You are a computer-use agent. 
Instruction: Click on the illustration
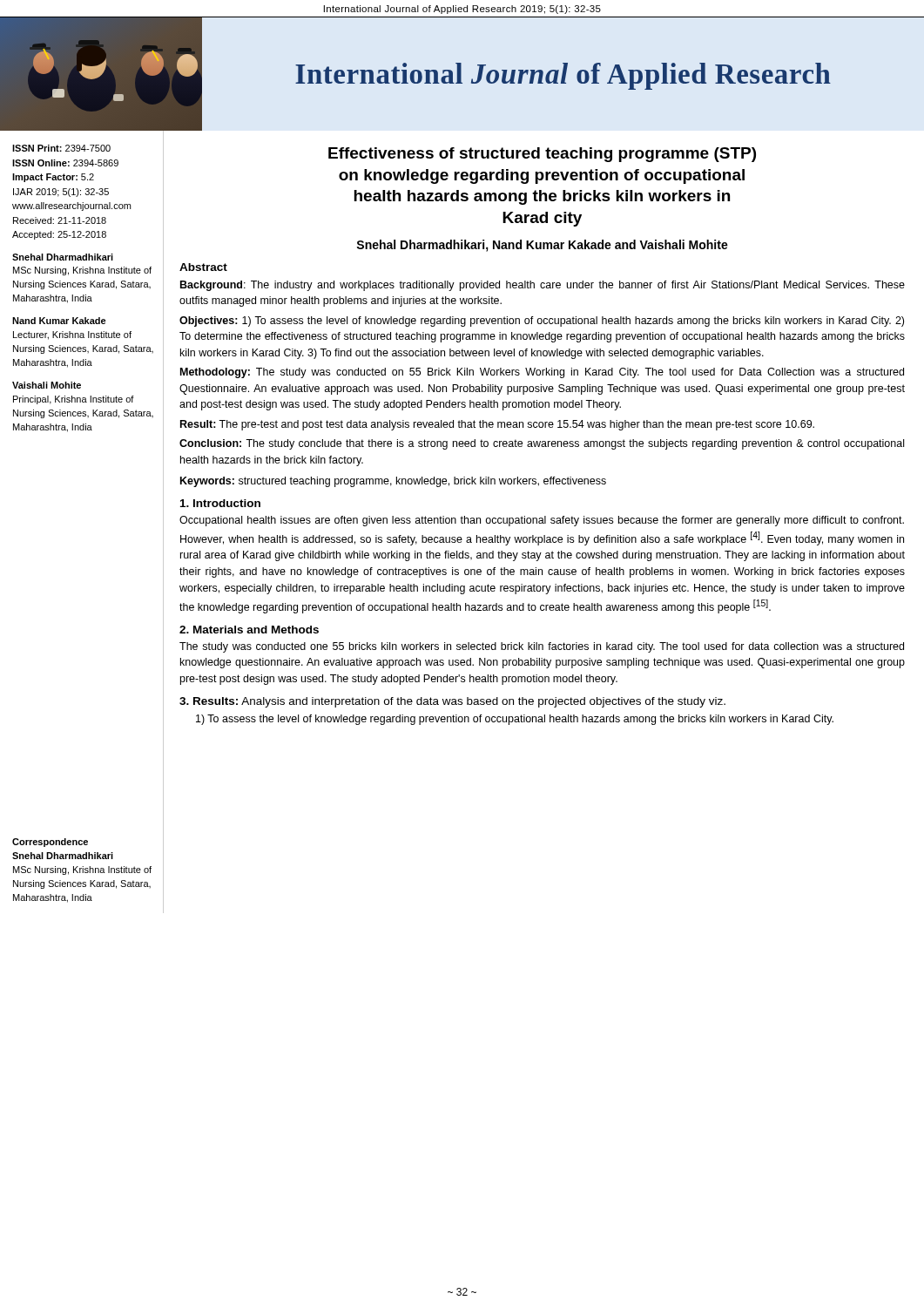click(x=462, y=74)
